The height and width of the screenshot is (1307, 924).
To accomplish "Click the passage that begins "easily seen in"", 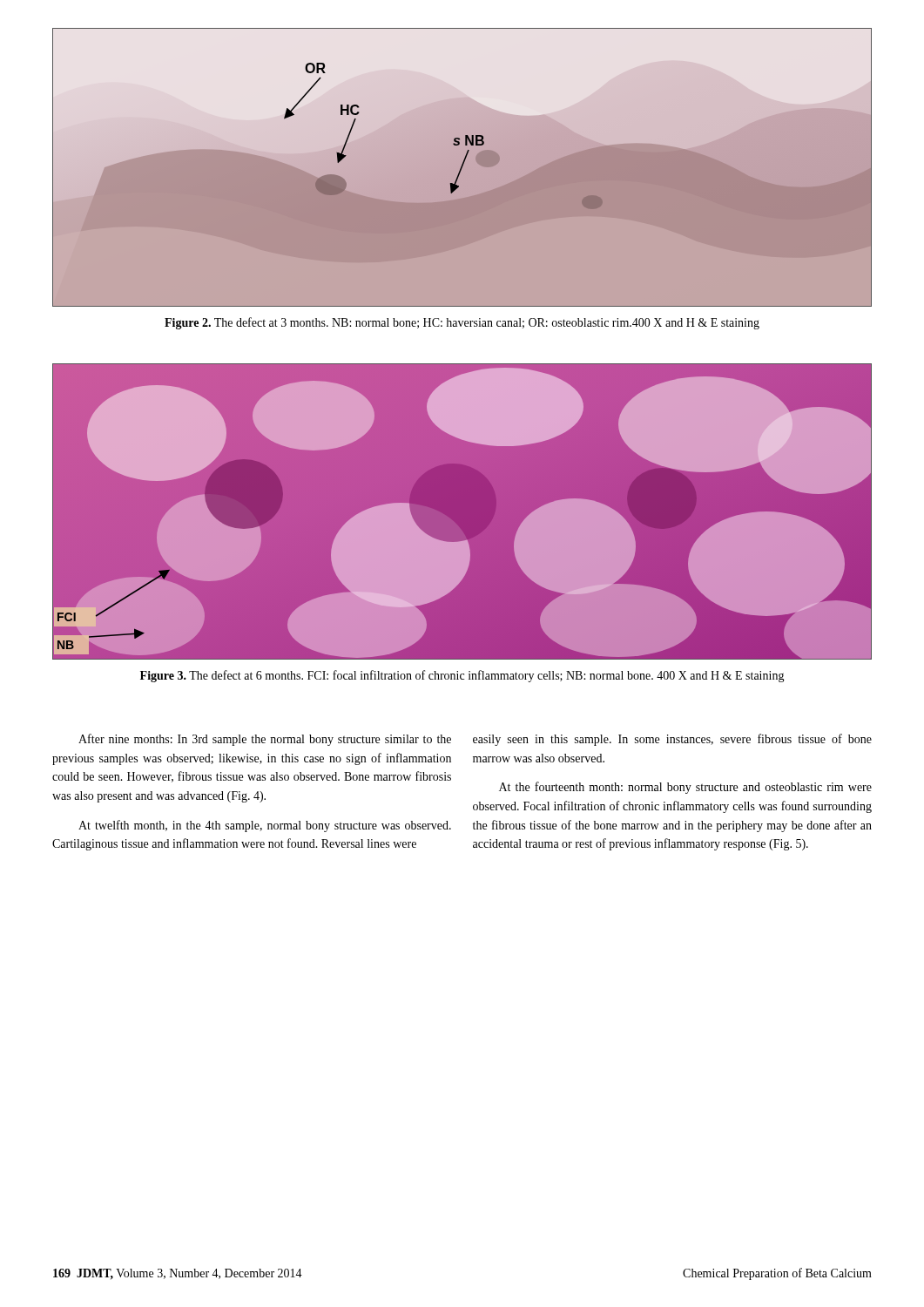I will coord(672,792).
